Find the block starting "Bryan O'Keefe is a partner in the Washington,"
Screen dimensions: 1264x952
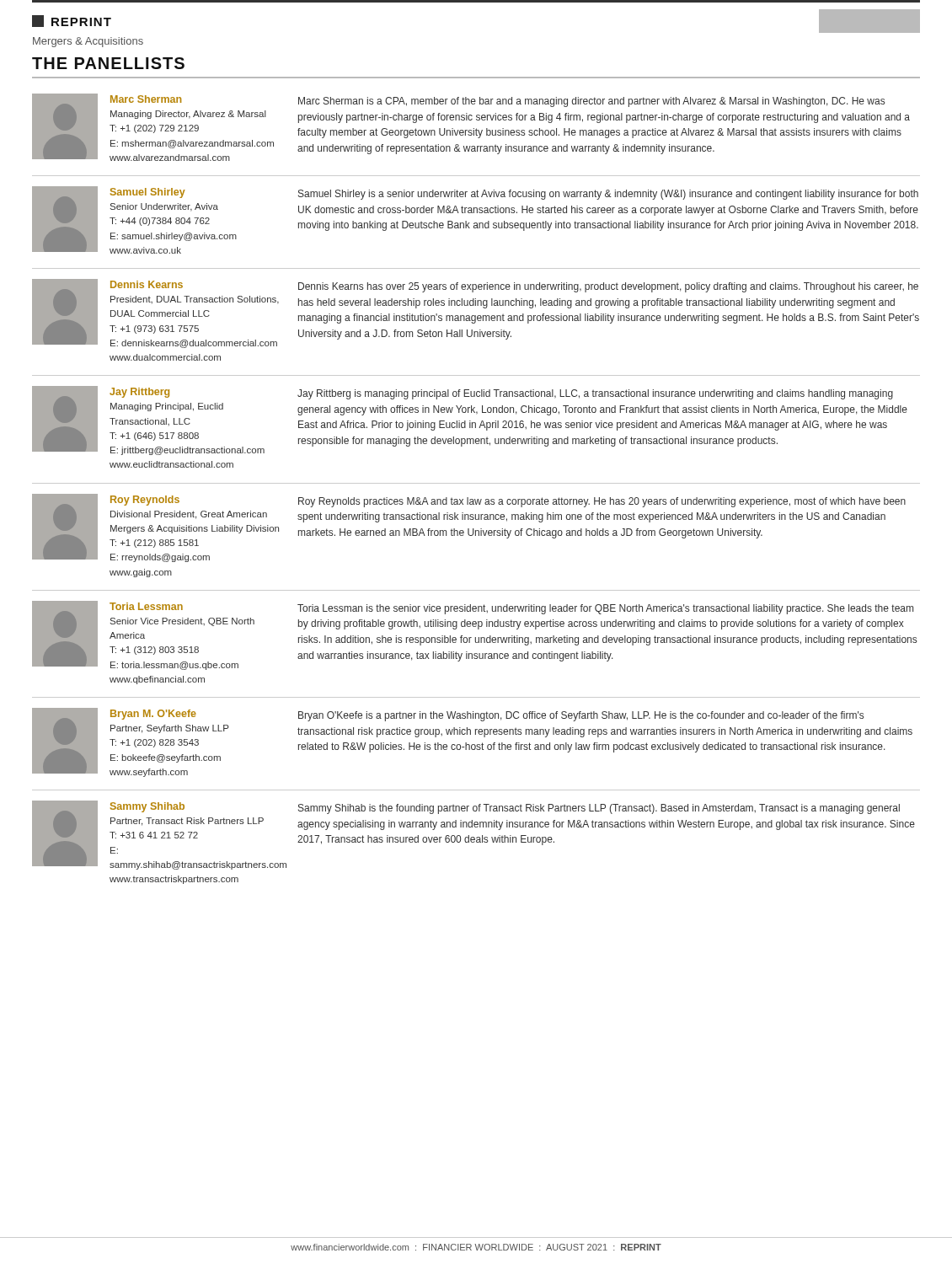[x=605, y=731]
